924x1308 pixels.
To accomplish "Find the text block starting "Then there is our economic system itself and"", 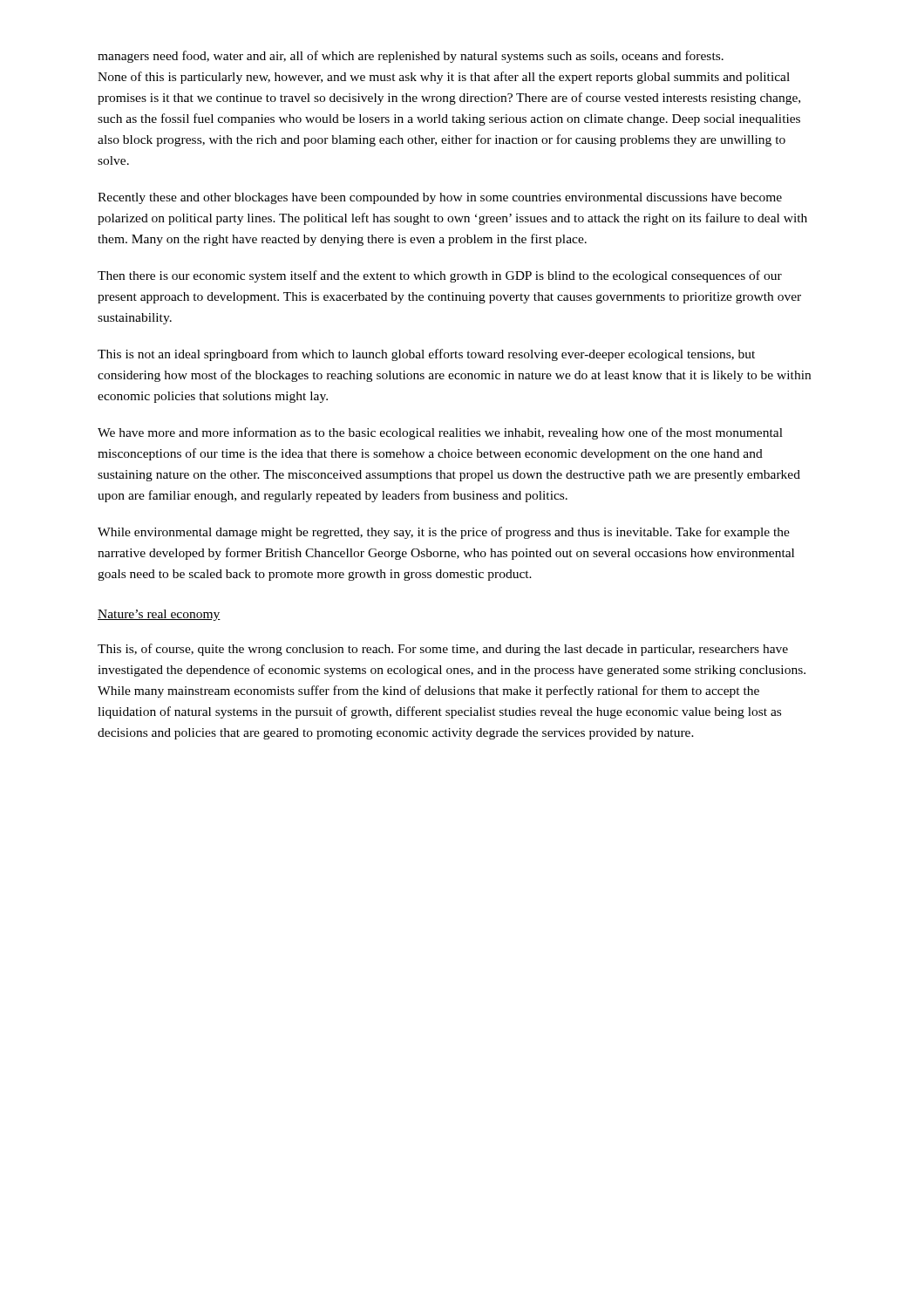I will tap(449, 296).
